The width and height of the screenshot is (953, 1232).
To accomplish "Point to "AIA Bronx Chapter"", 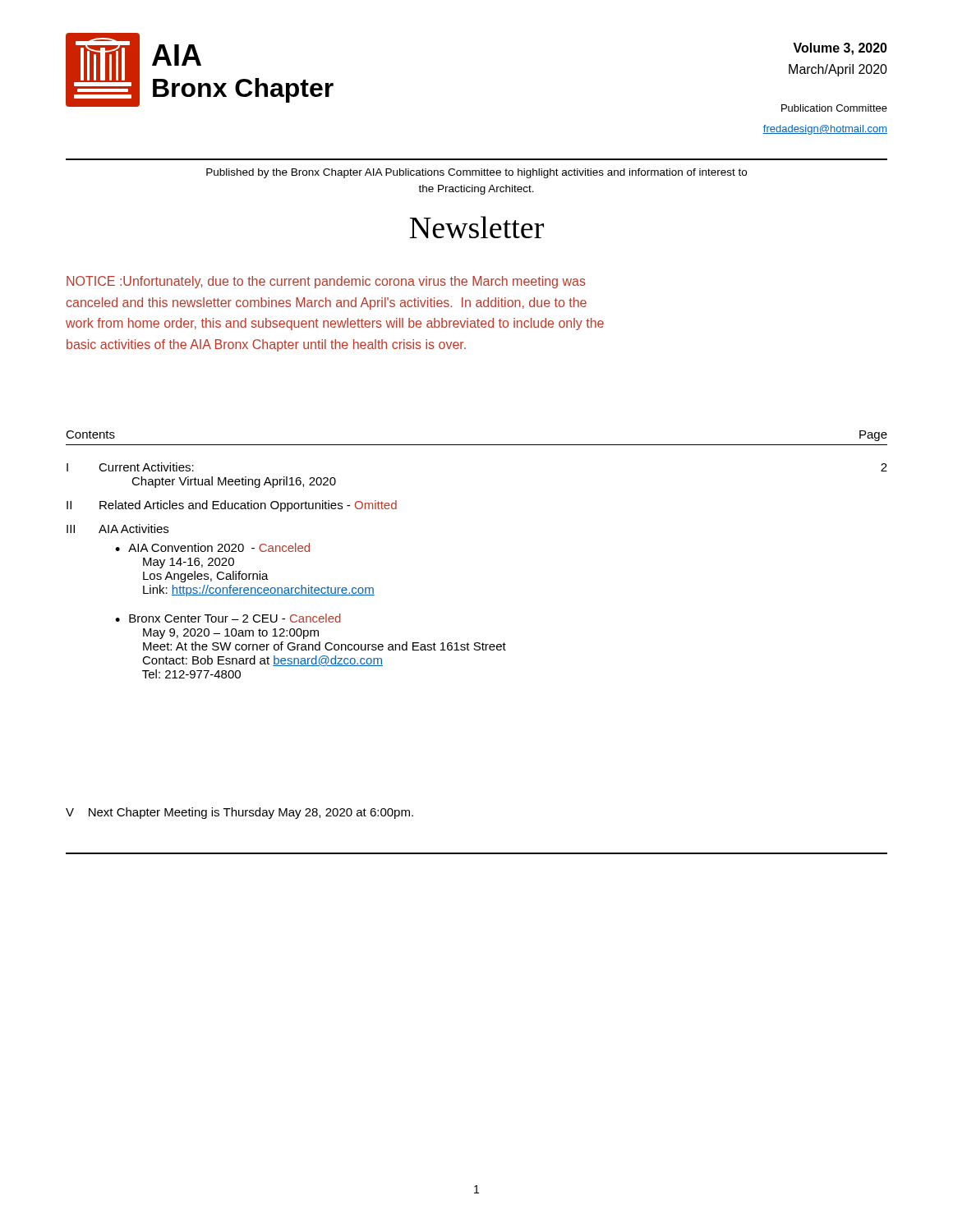I will click(x=242, y=71).
